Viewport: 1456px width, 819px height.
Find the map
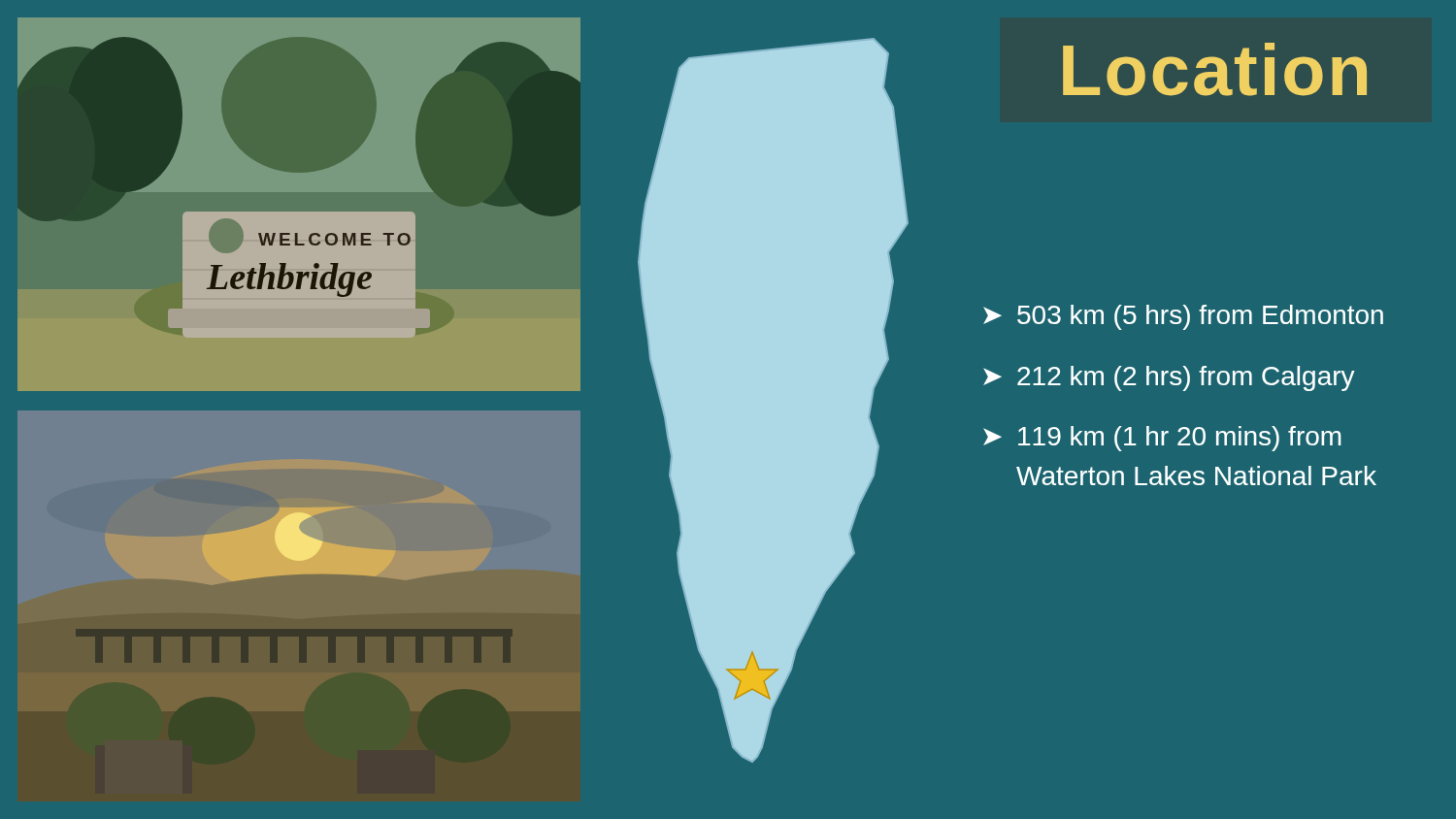(776, 403)
